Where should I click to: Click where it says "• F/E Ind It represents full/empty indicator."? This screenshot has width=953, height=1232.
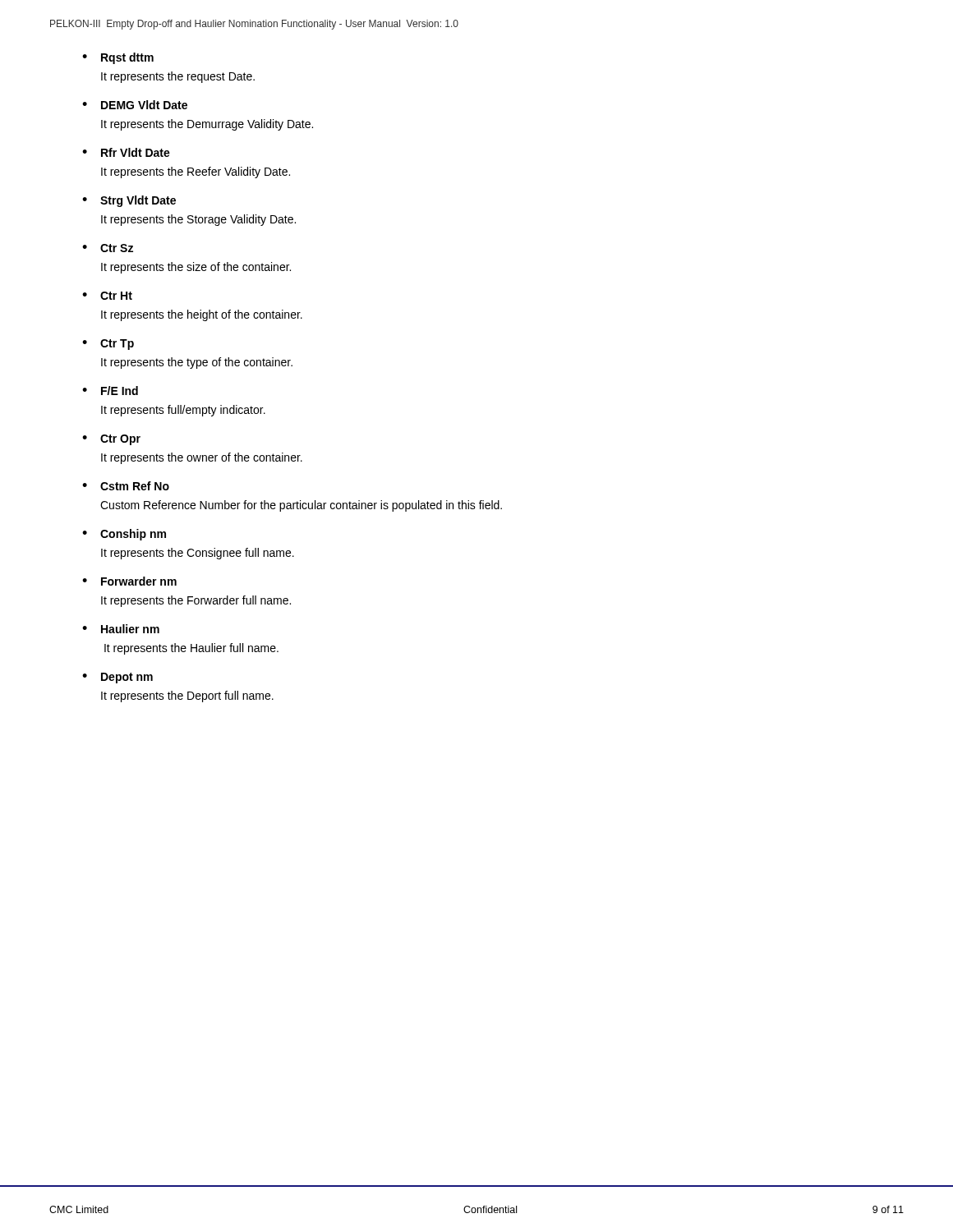coord(110,391)
